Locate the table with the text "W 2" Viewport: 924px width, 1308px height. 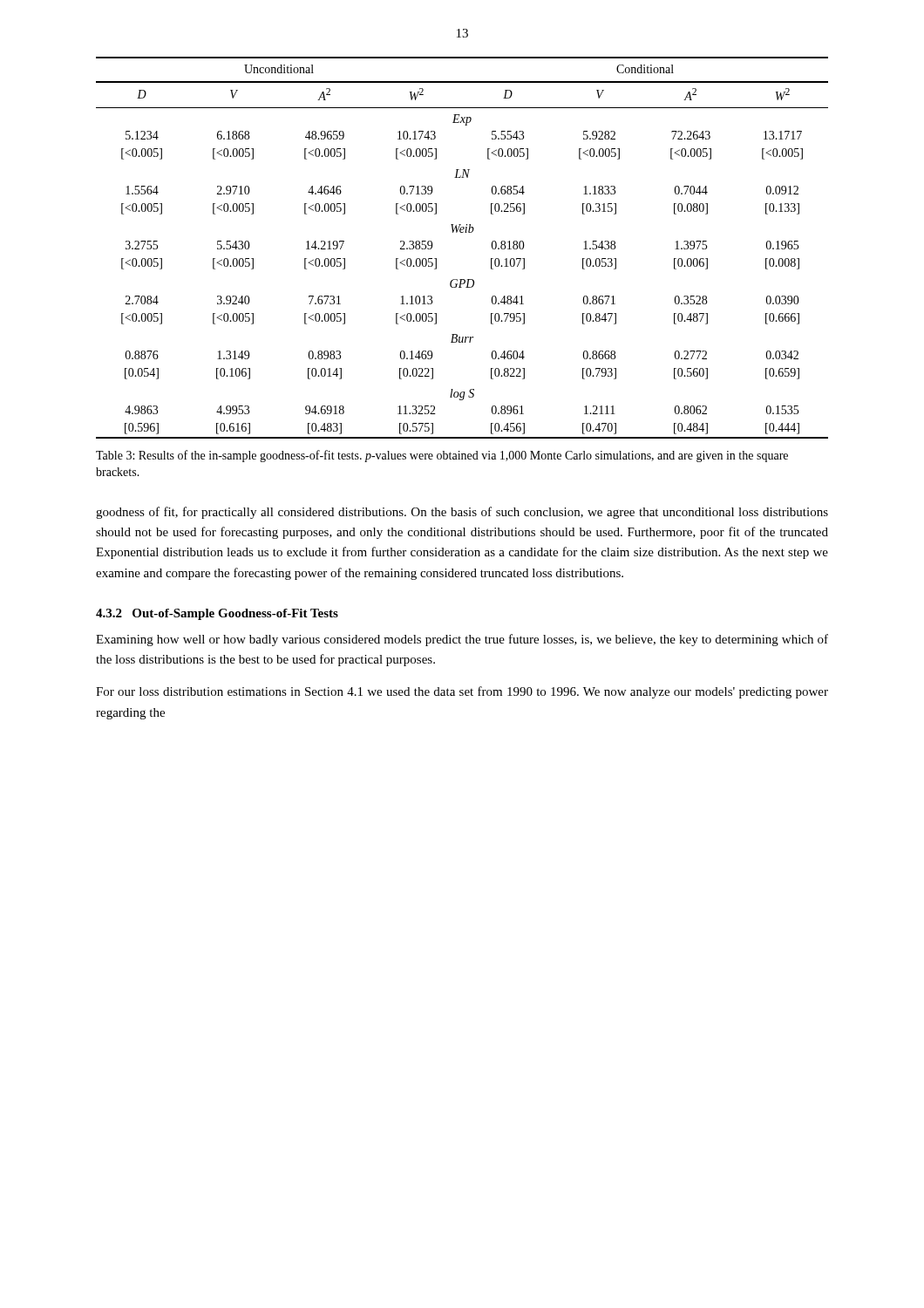point(462,247)
